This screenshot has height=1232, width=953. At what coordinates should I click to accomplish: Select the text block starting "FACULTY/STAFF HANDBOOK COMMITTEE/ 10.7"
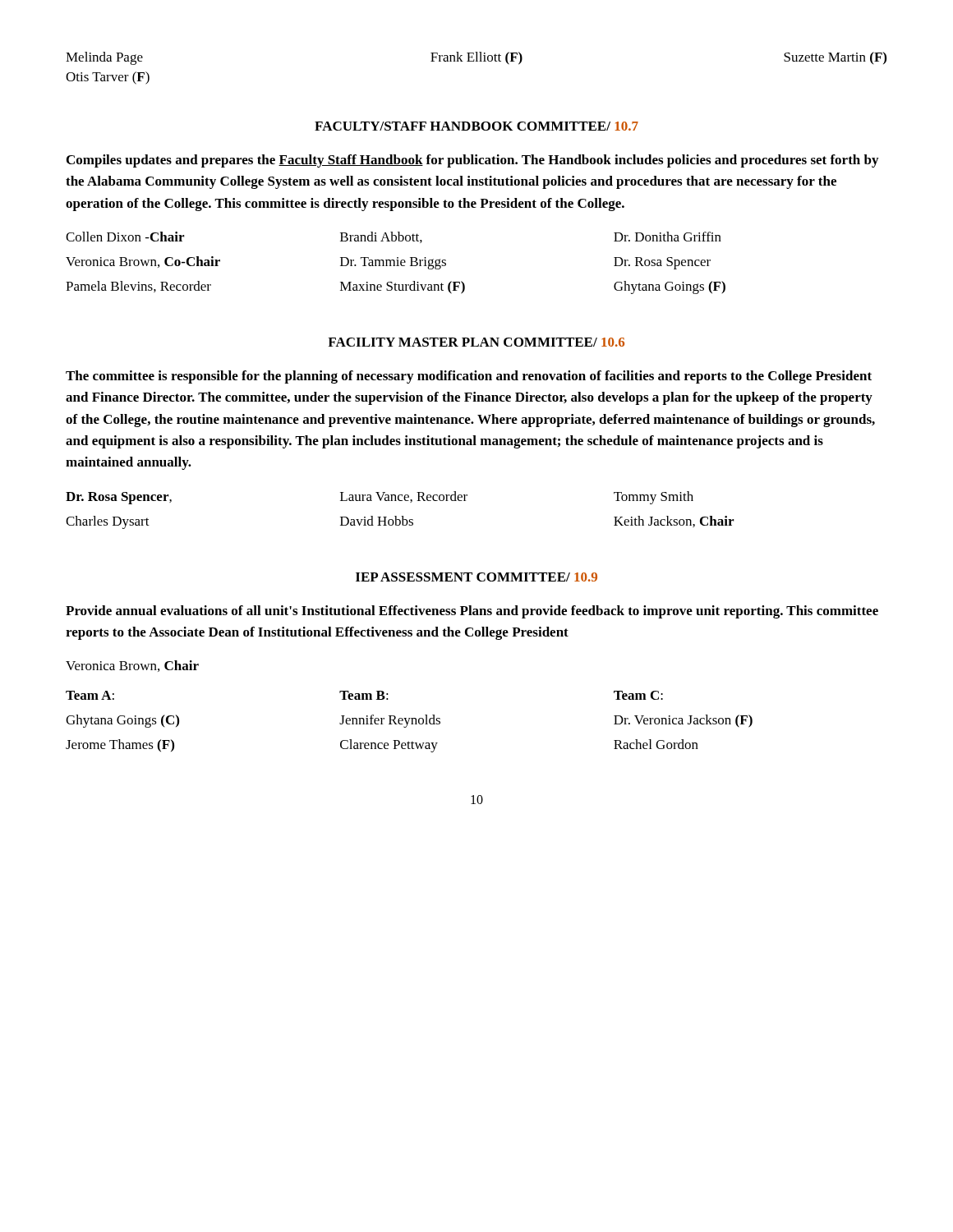tap(476, 126)
